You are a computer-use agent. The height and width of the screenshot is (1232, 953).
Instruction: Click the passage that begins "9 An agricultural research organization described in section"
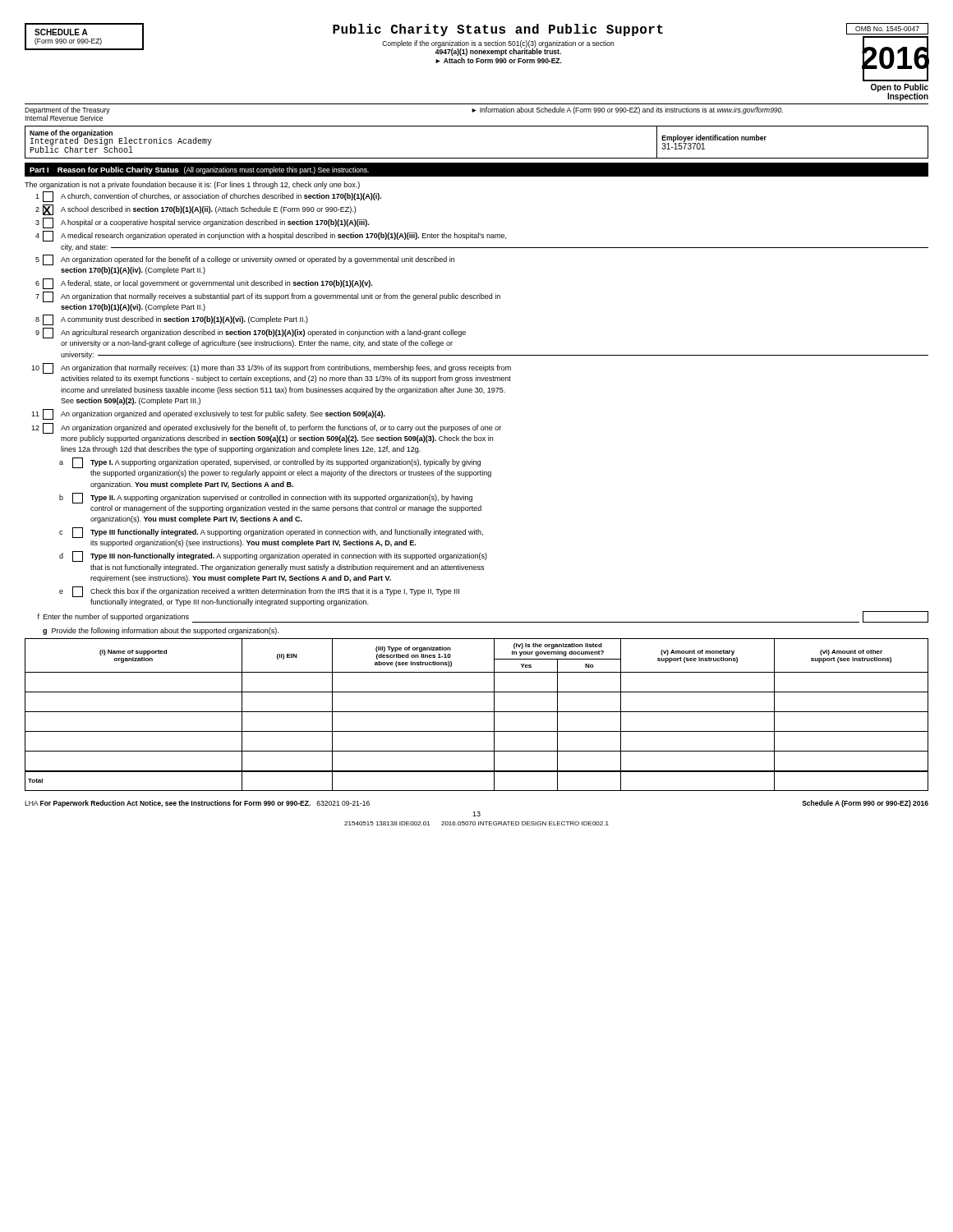pyautogui.click(x=476, y=344)
